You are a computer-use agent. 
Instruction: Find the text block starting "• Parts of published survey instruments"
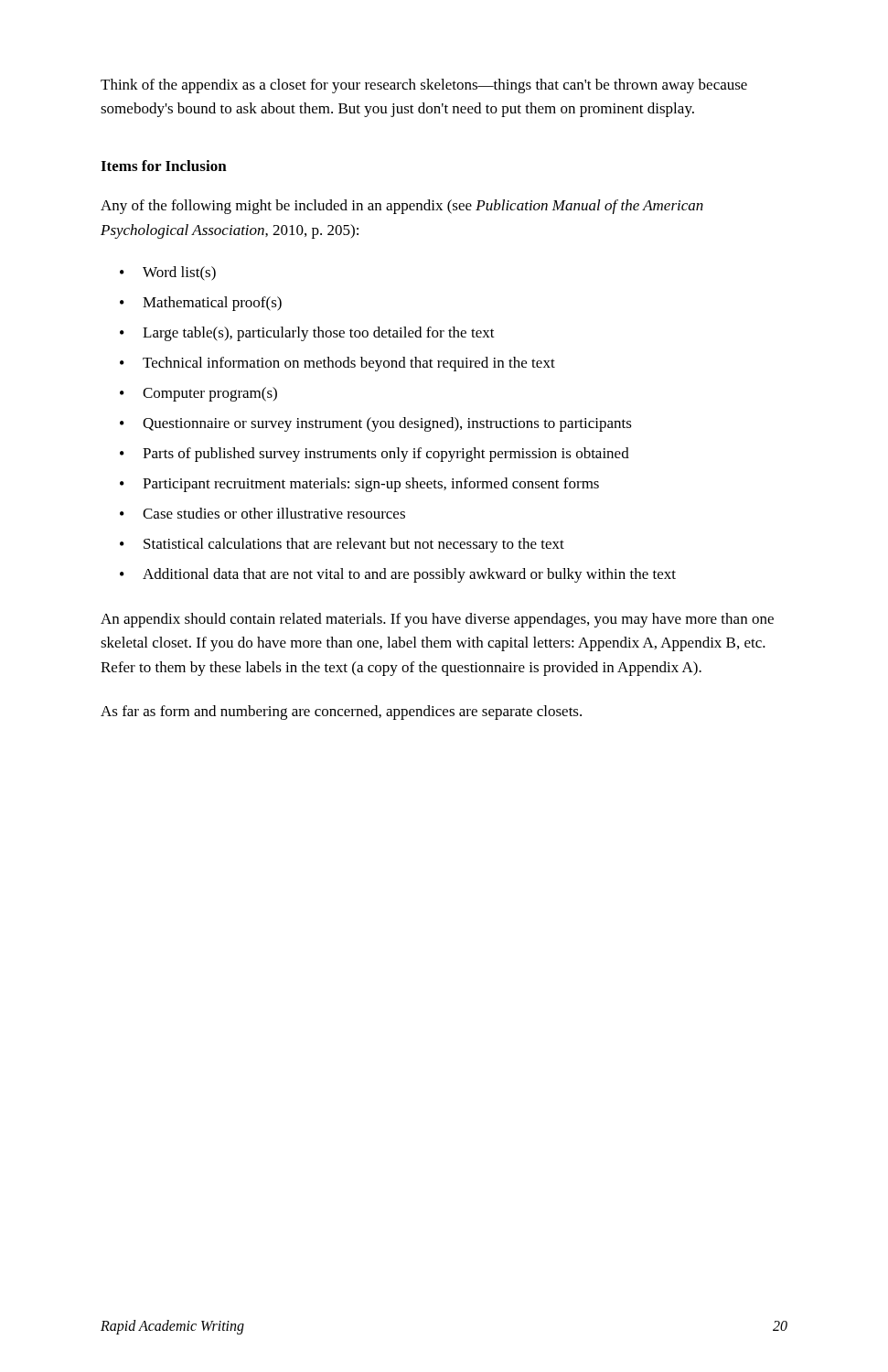tap(453, 454)
